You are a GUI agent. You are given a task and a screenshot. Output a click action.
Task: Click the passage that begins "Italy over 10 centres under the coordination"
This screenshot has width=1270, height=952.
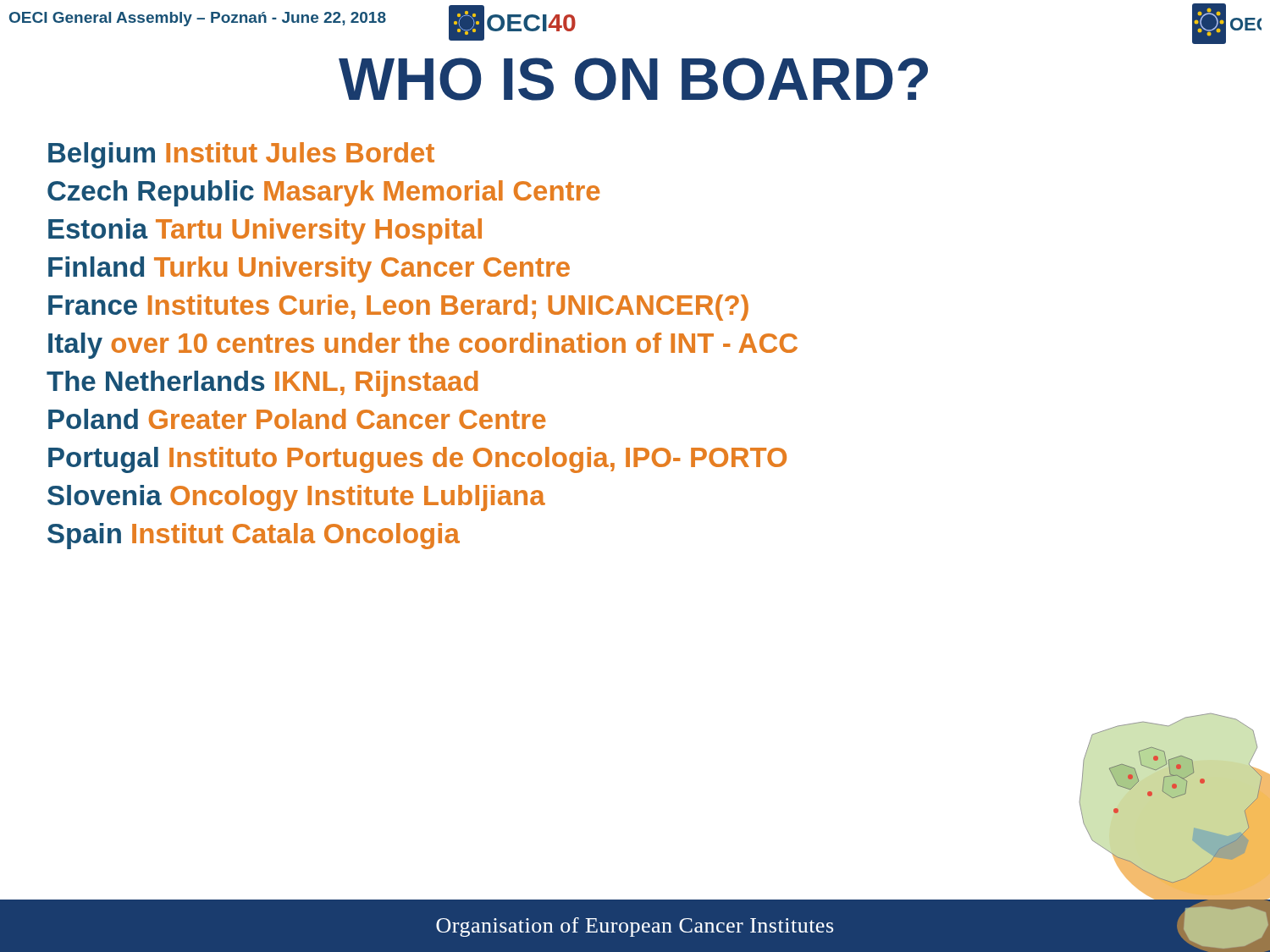[x=423, y=343]
